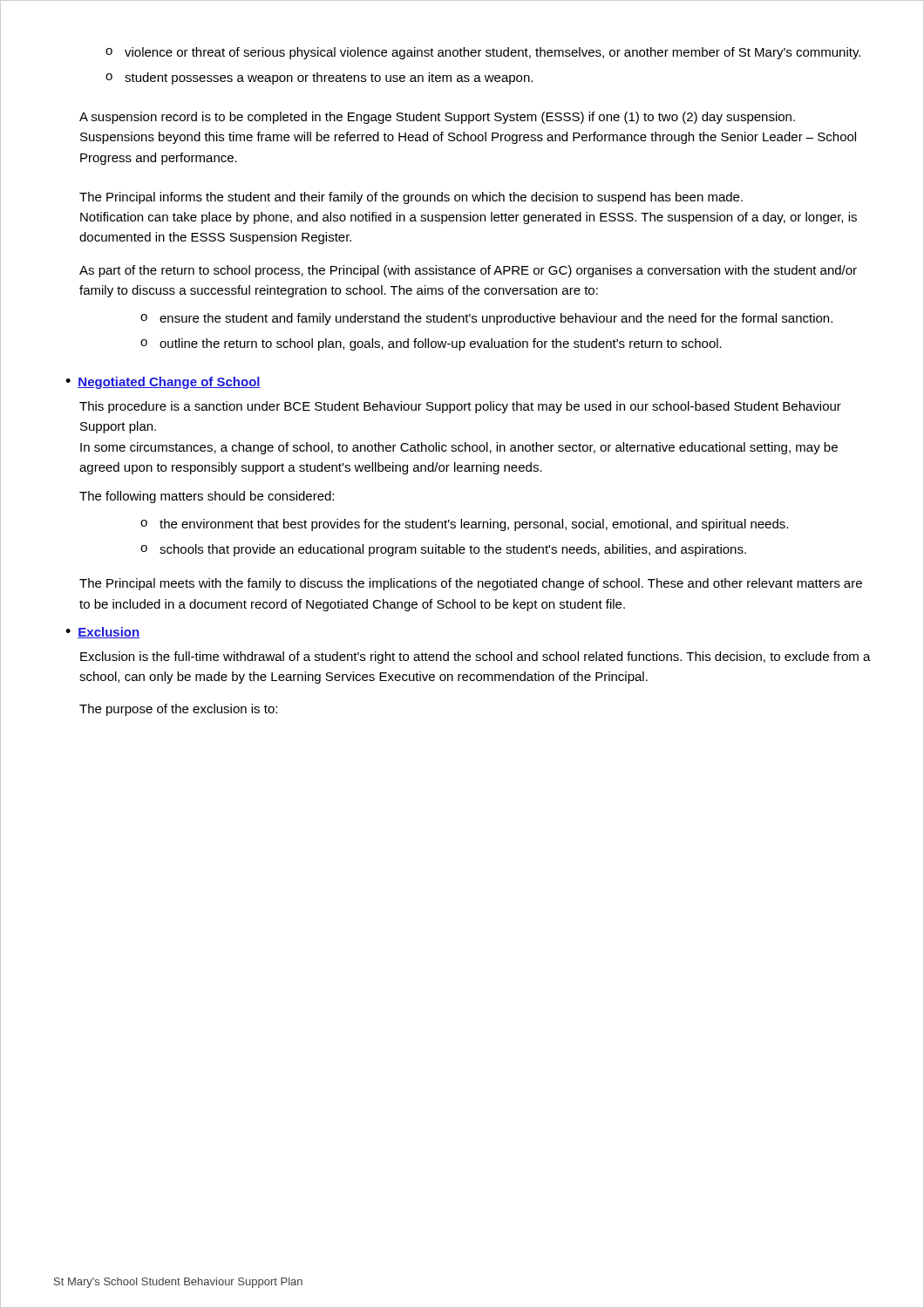Viewport: 924px width, 1308px height.
Task: Navigate to the element starting "A suspension record is to be completed"
Action: click(x=468, y=137)
